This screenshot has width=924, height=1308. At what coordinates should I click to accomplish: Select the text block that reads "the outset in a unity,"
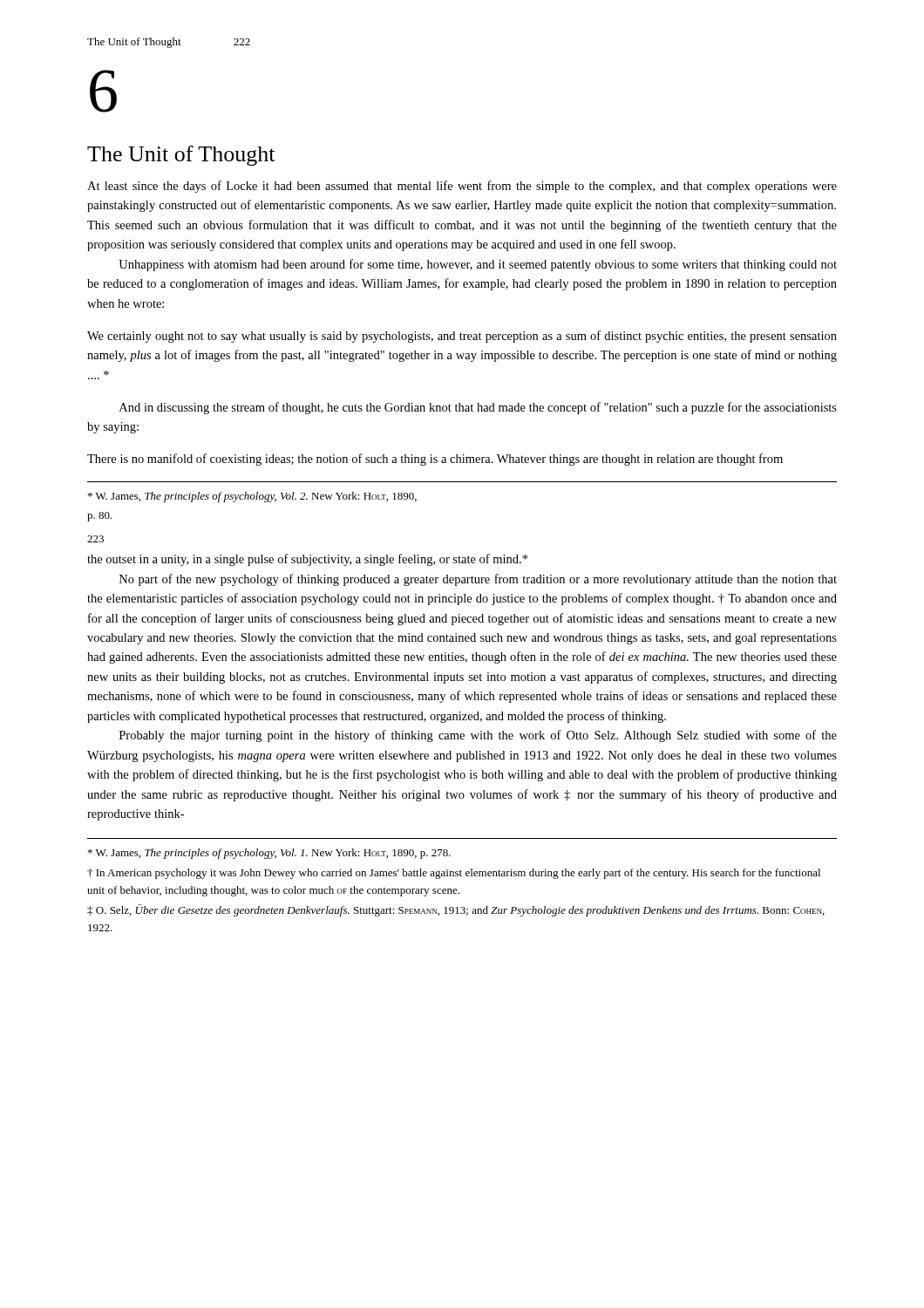pos(462,559)
